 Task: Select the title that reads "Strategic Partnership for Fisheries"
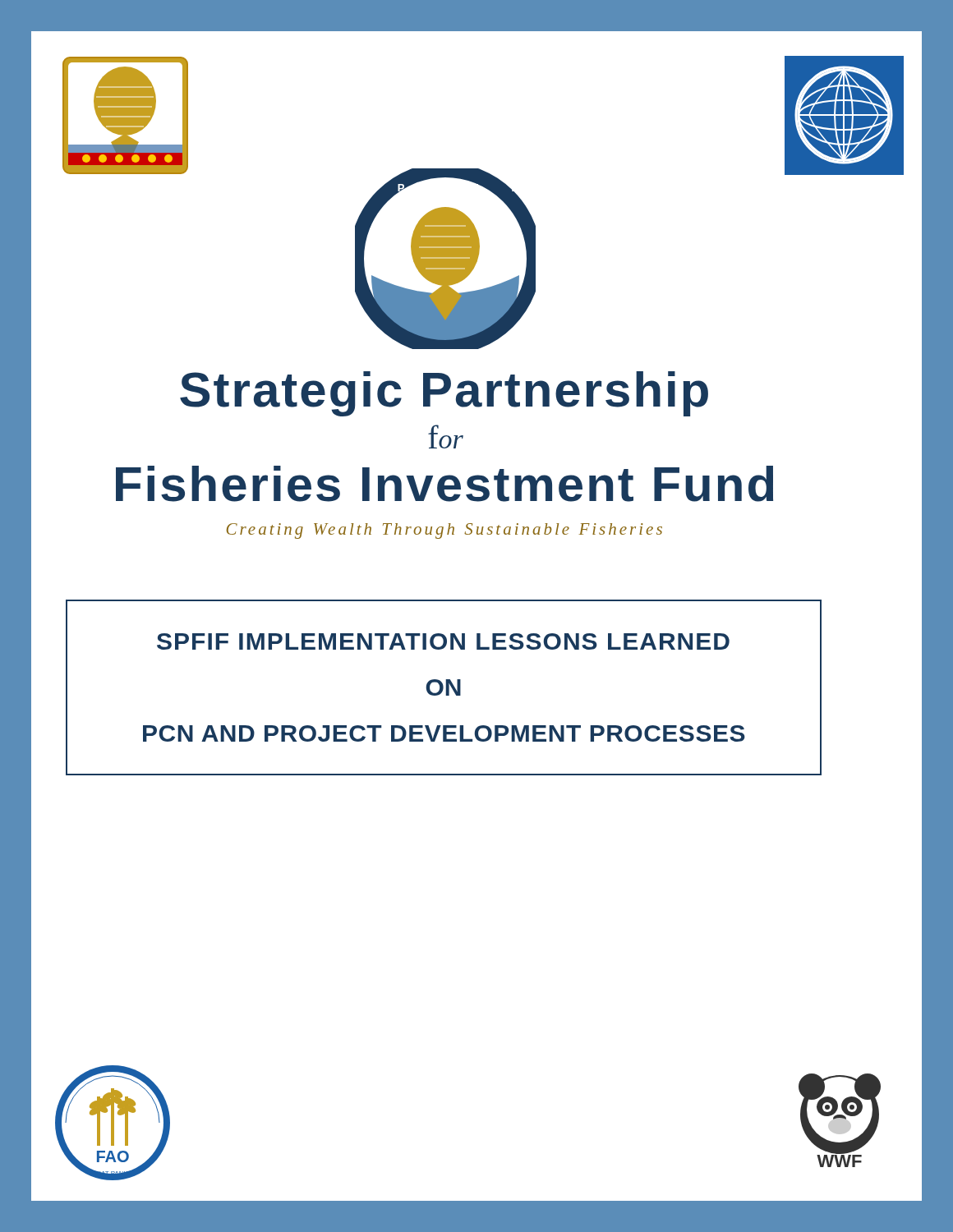[445, 450]
